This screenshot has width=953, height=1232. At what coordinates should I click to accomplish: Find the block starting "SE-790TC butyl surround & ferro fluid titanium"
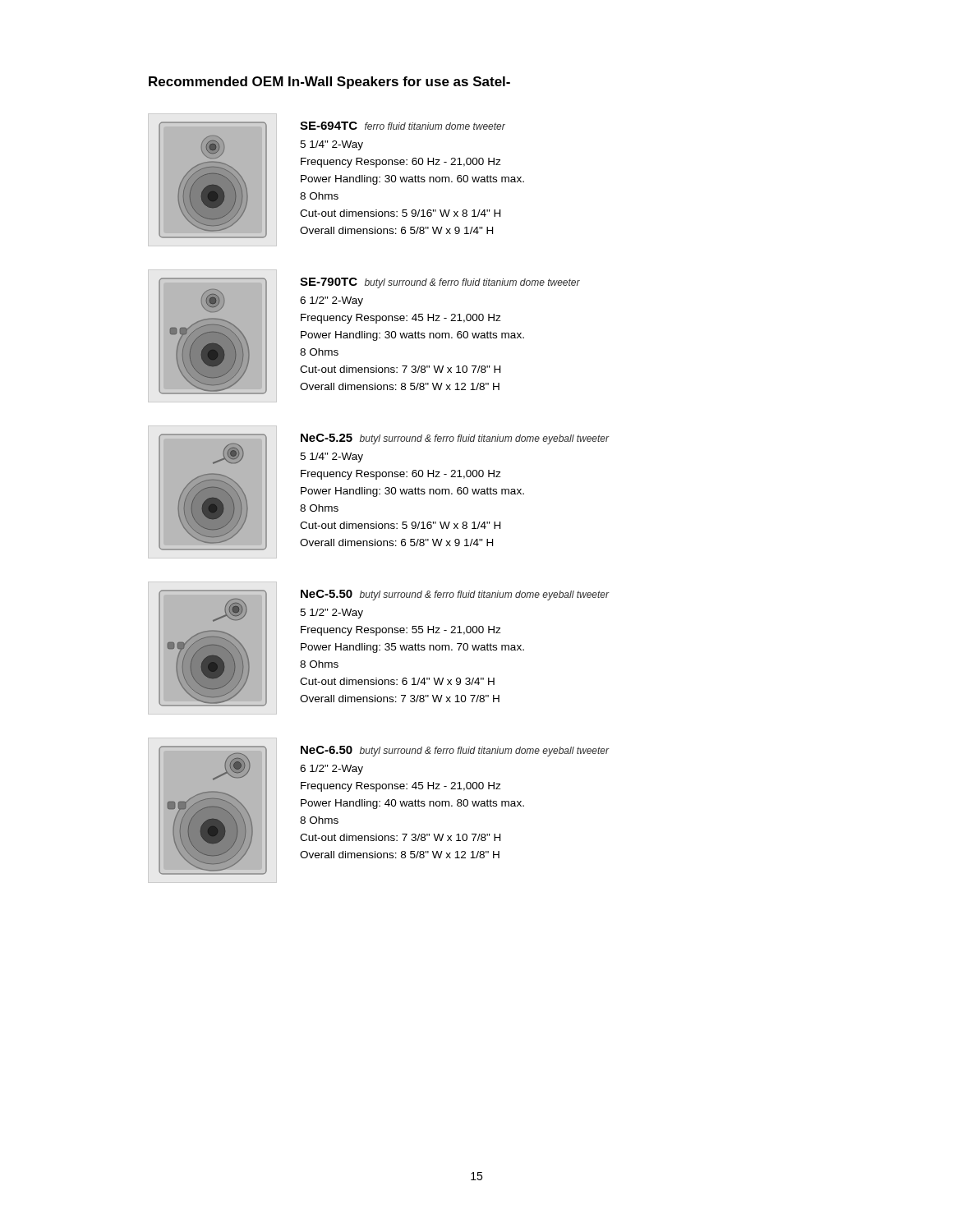[440, 283]
